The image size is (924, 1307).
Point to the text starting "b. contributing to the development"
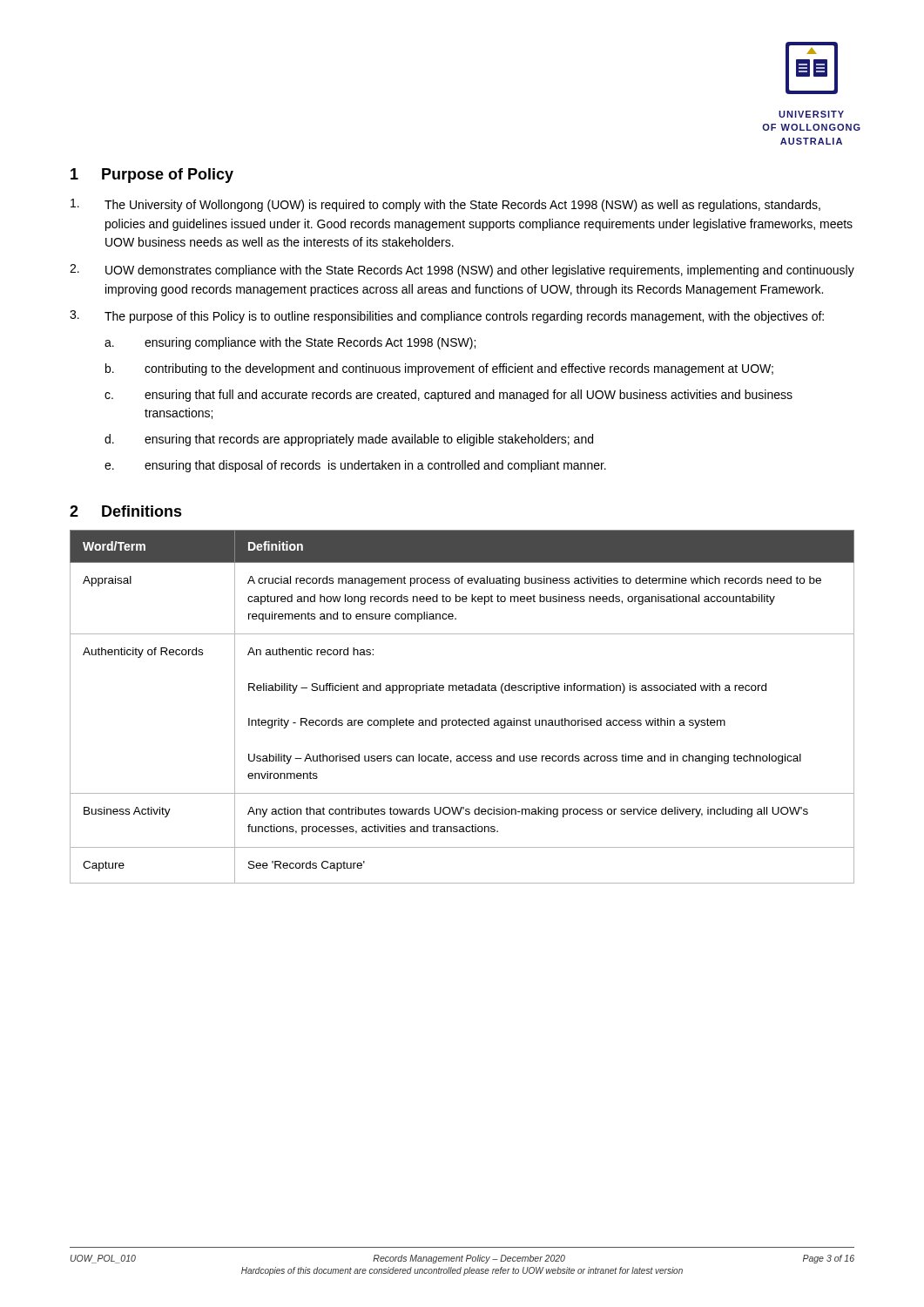479,369
